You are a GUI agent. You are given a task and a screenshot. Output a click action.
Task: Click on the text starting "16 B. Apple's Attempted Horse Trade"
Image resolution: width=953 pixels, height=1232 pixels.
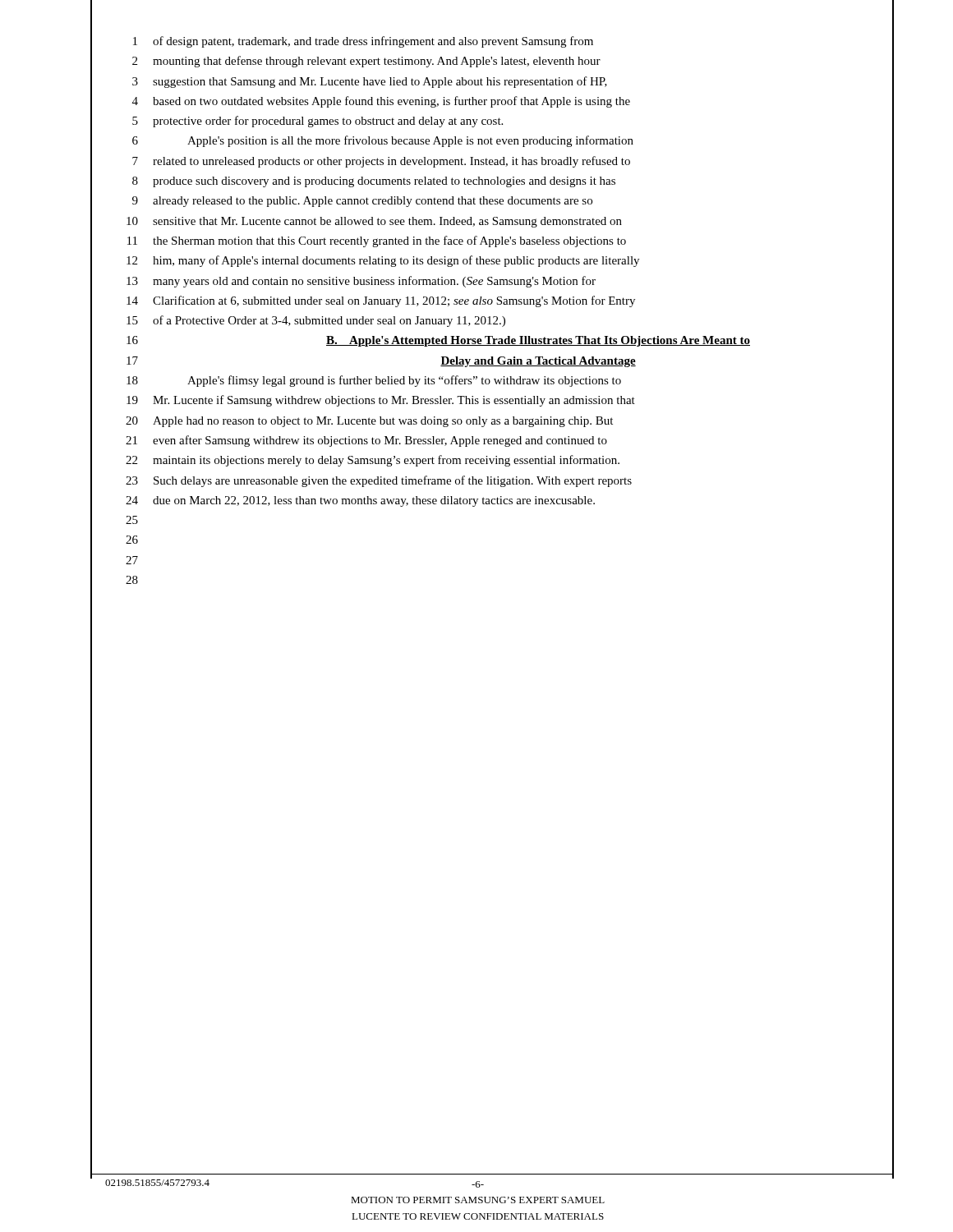point(492,351)
